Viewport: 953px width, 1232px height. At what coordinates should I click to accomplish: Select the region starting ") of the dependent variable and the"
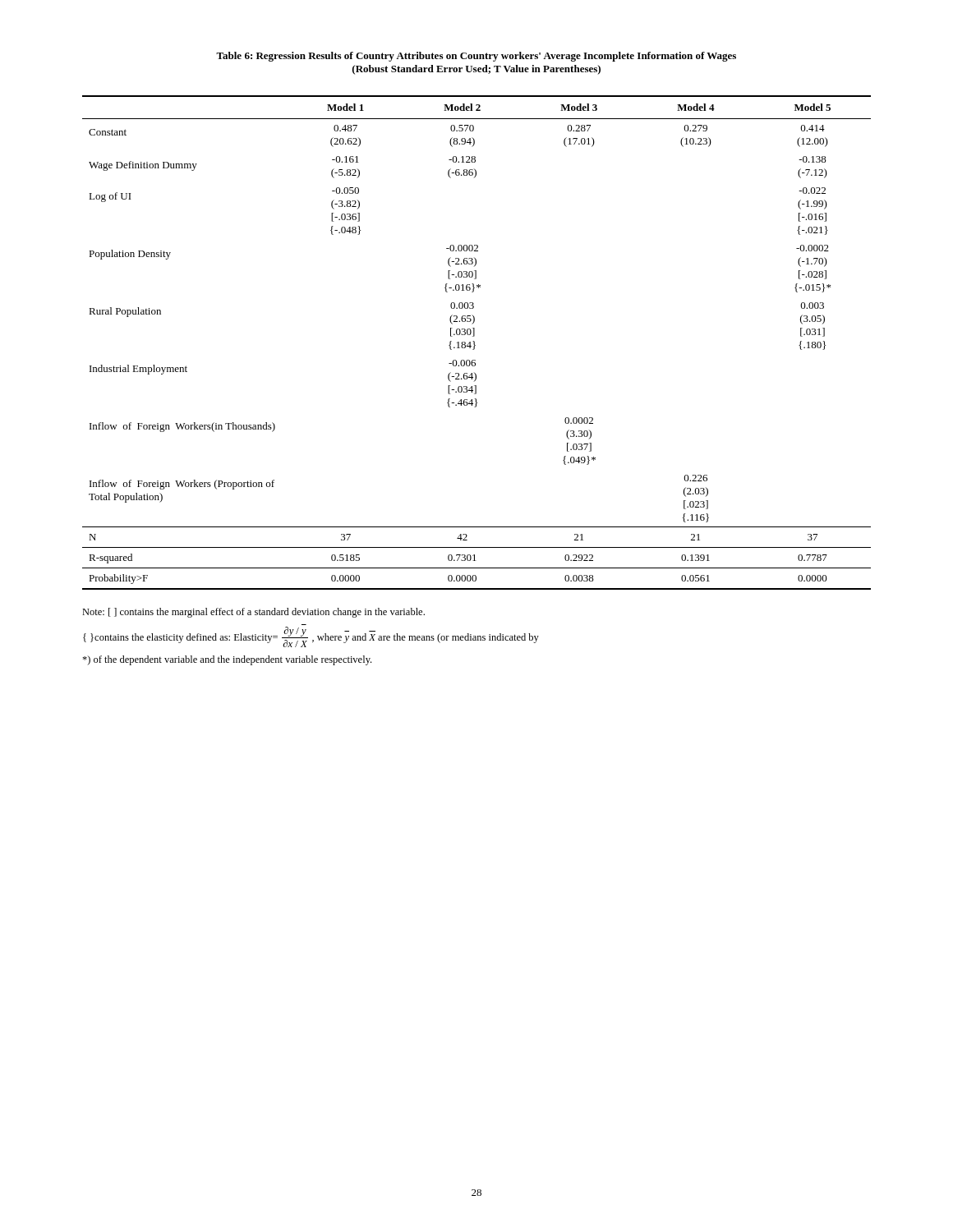pos(227,660)
